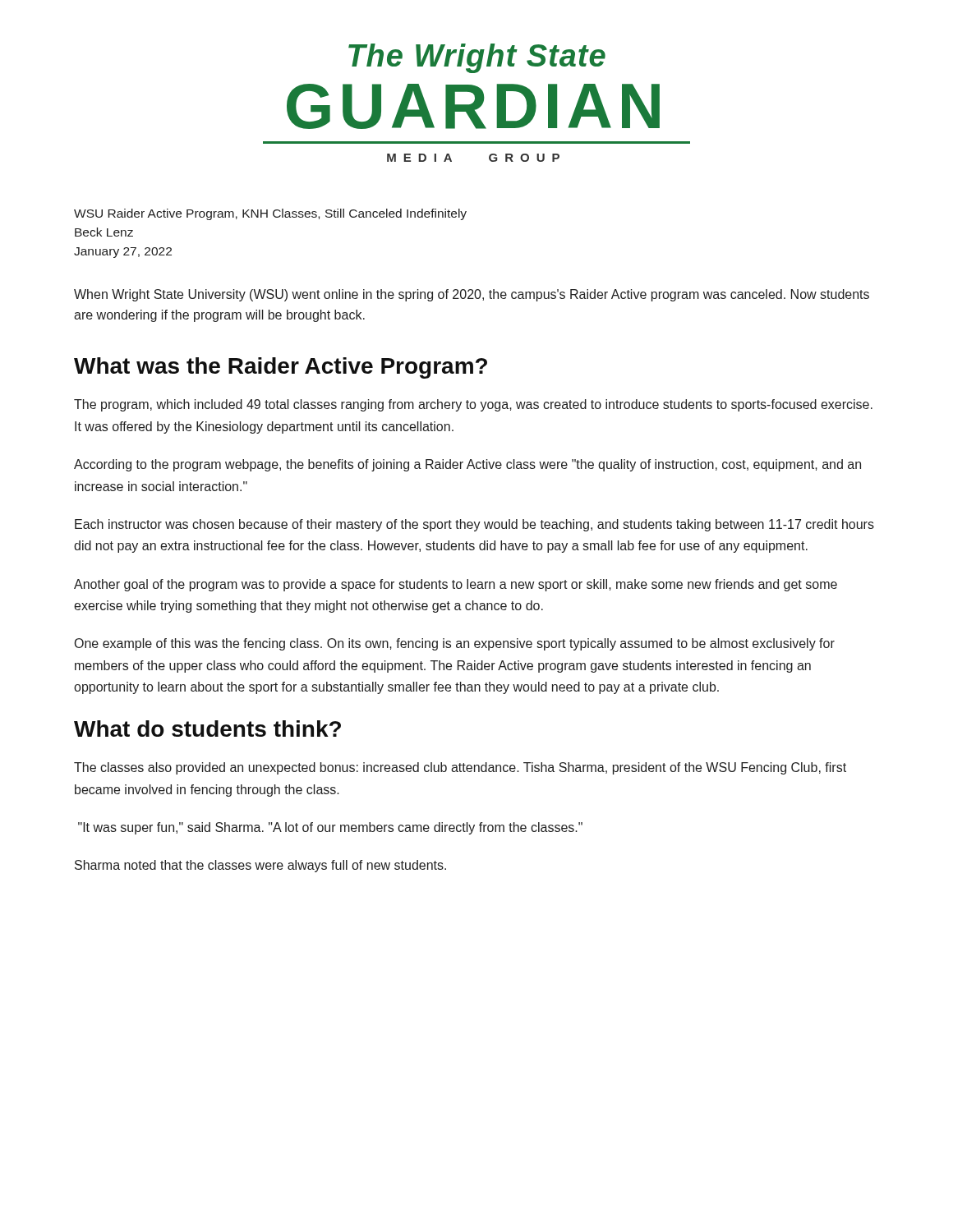The height and width of the screenshot is (1232, 953).
Task: Locate the block of text that opens with ""It was super fun,""
Action: coord(328,827)
